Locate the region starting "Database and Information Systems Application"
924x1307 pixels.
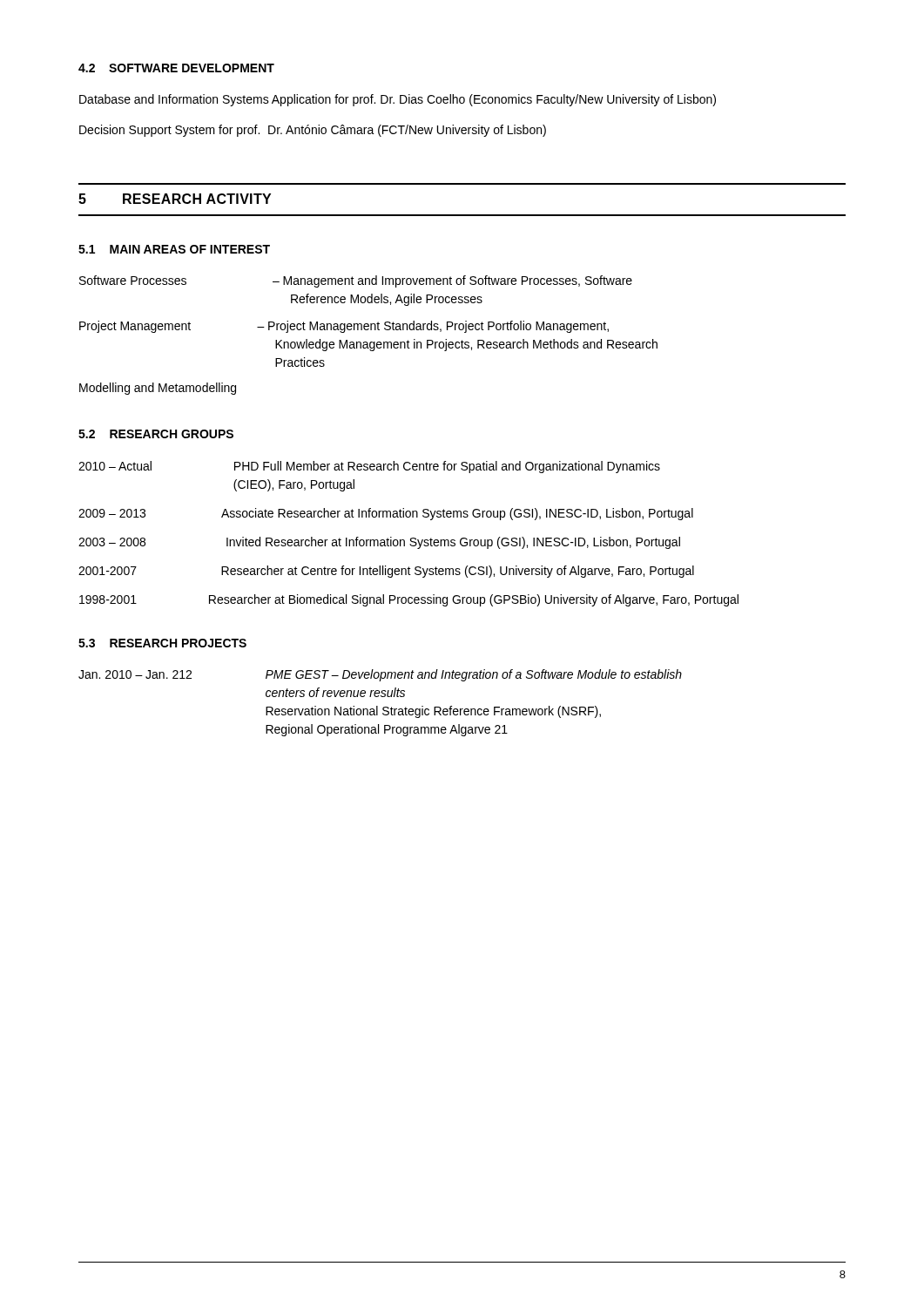click(398, 99)
